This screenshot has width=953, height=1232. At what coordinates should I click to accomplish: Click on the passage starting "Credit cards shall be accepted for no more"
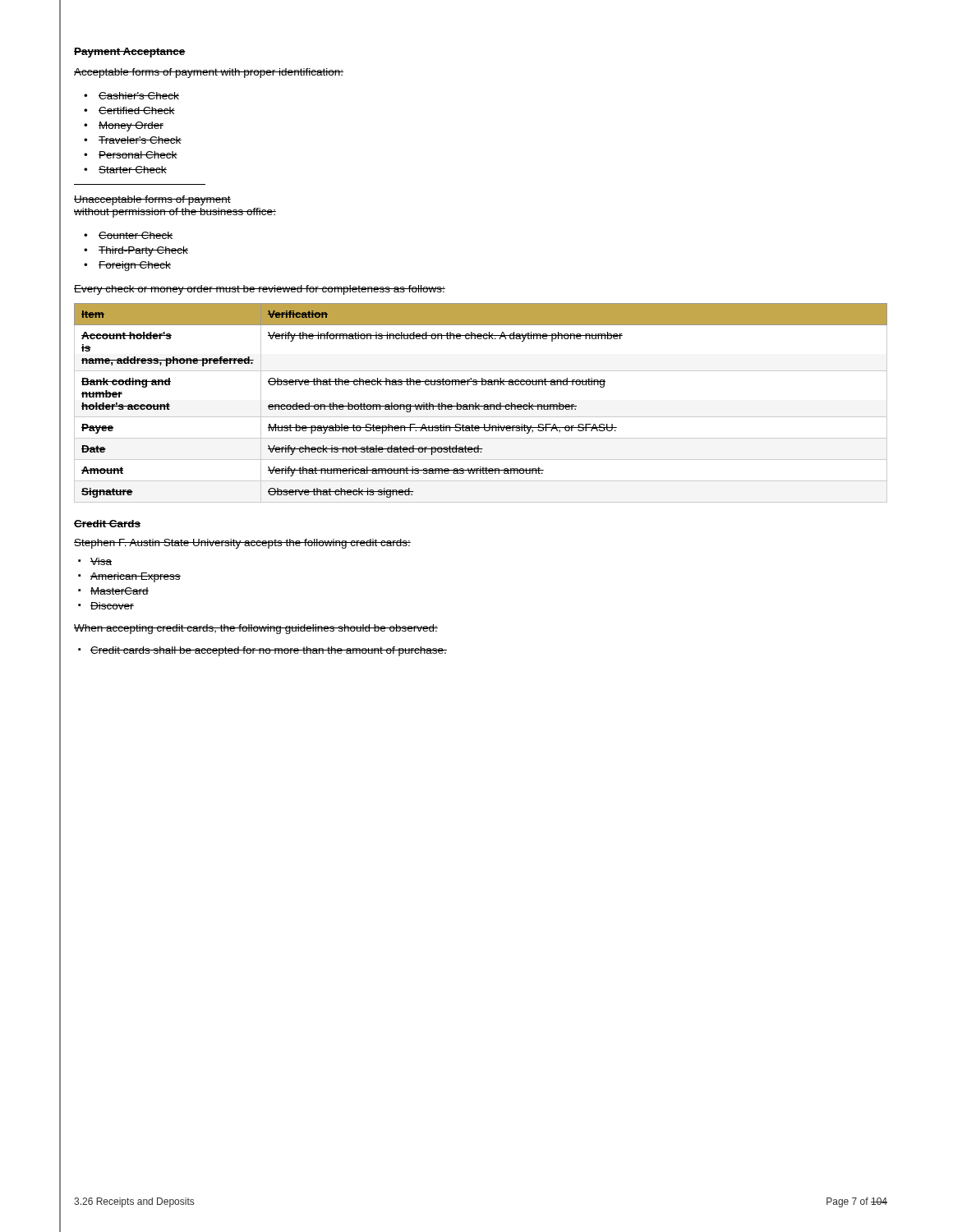269,650
